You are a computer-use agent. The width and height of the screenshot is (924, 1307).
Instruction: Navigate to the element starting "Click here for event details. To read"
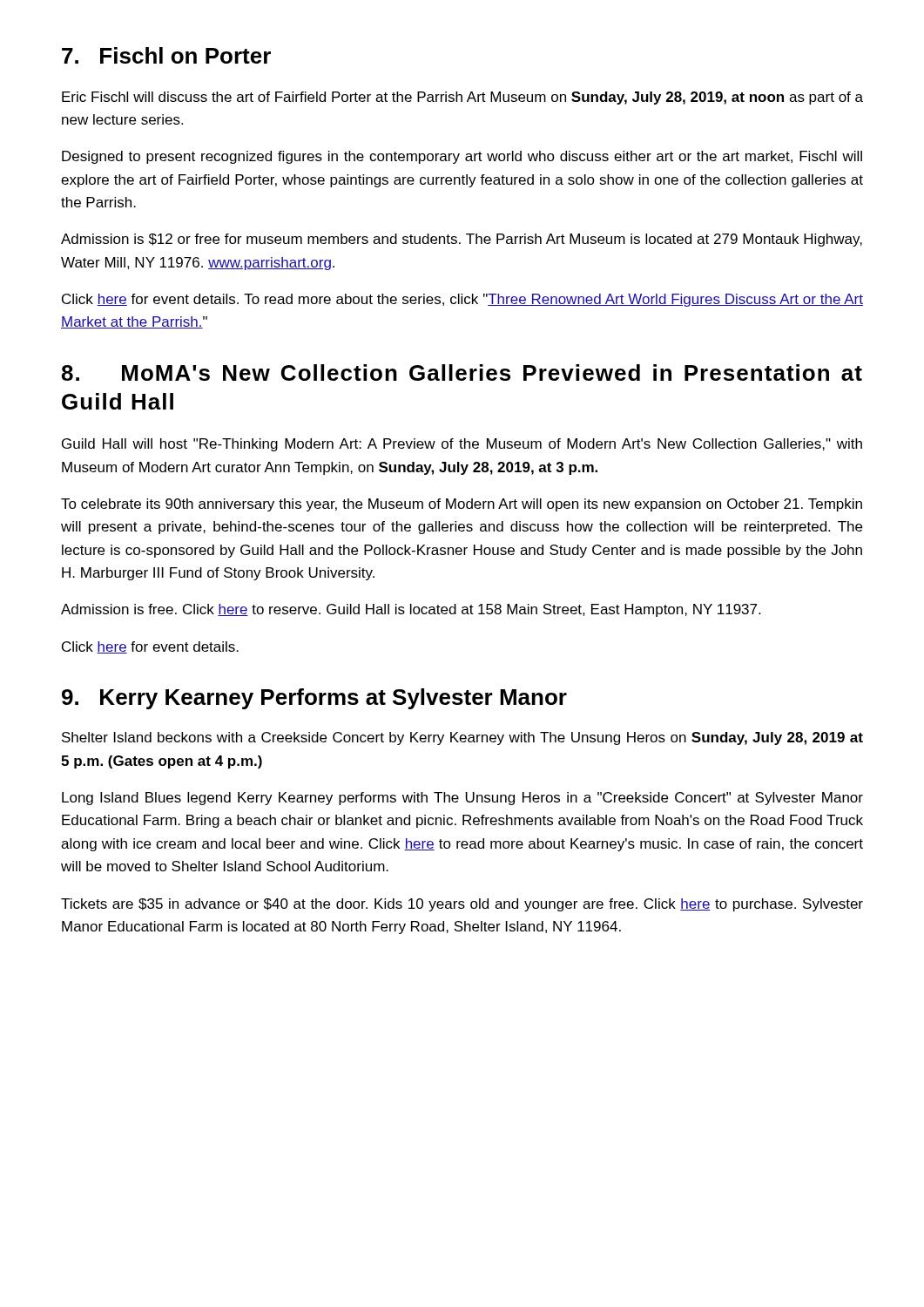(x=462, y=311)
